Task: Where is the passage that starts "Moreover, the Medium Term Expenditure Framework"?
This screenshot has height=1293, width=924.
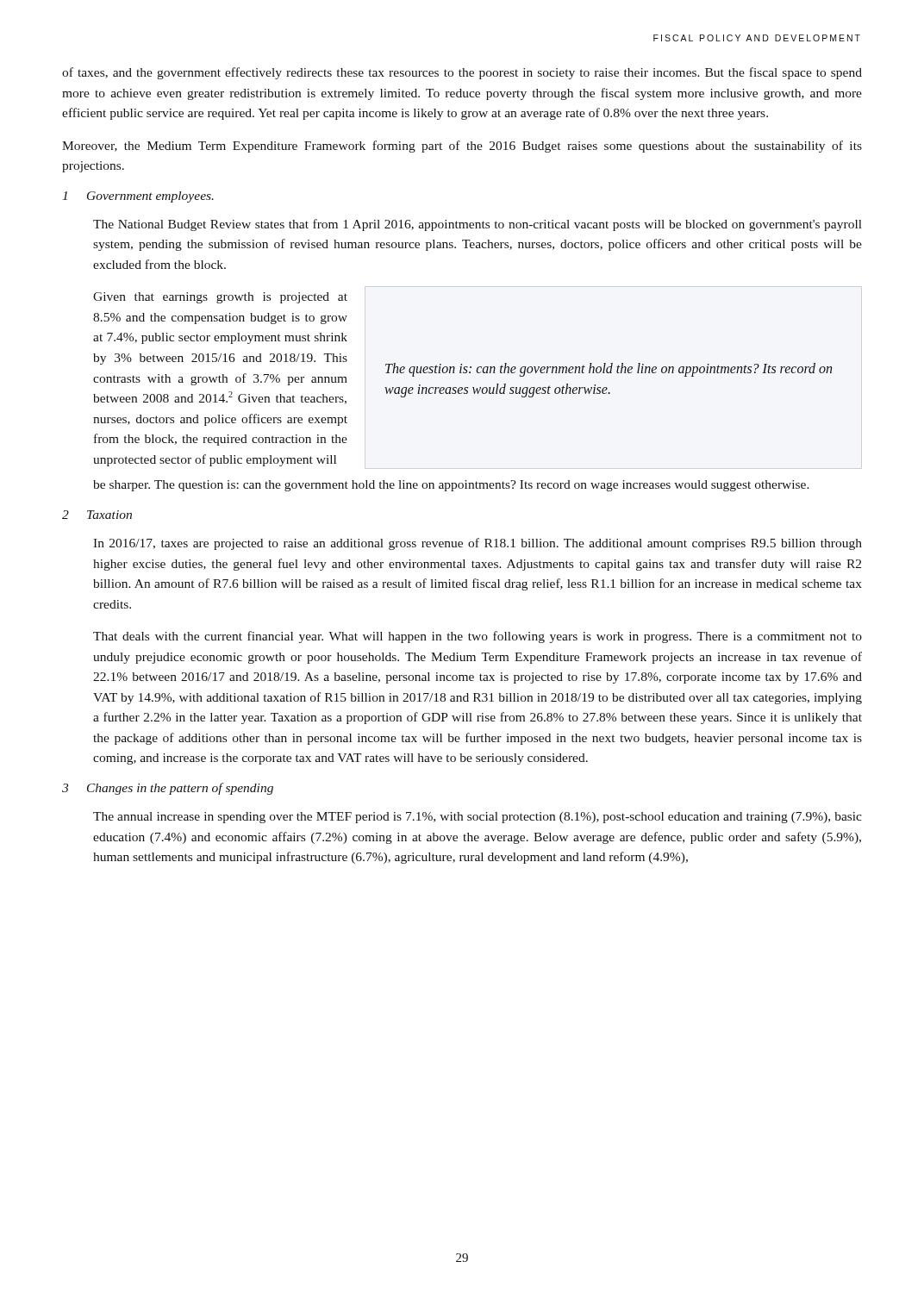Action: point(462,155)
